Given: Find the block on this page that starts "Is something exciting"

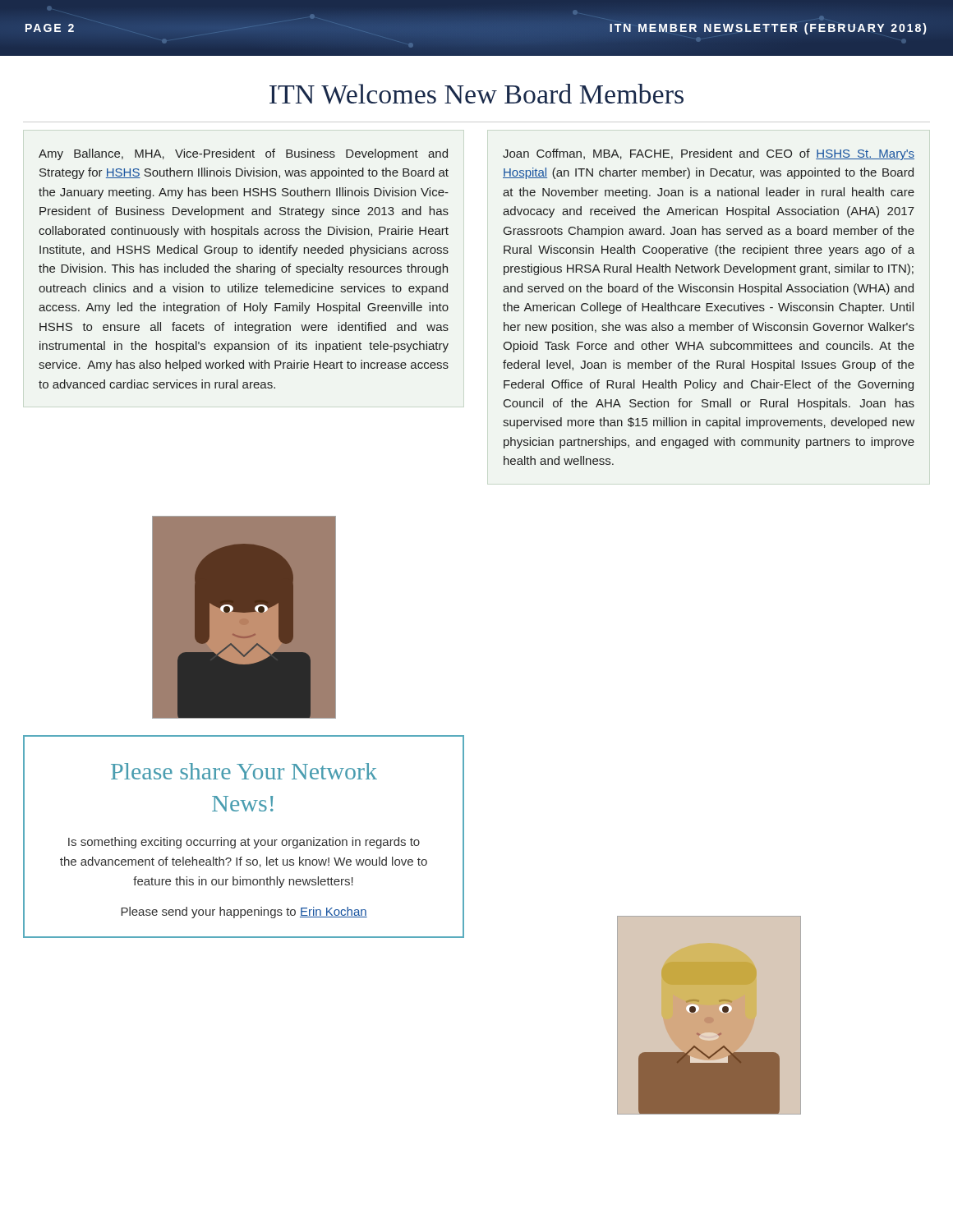Looking at the screenshot, I should [244, 861].
